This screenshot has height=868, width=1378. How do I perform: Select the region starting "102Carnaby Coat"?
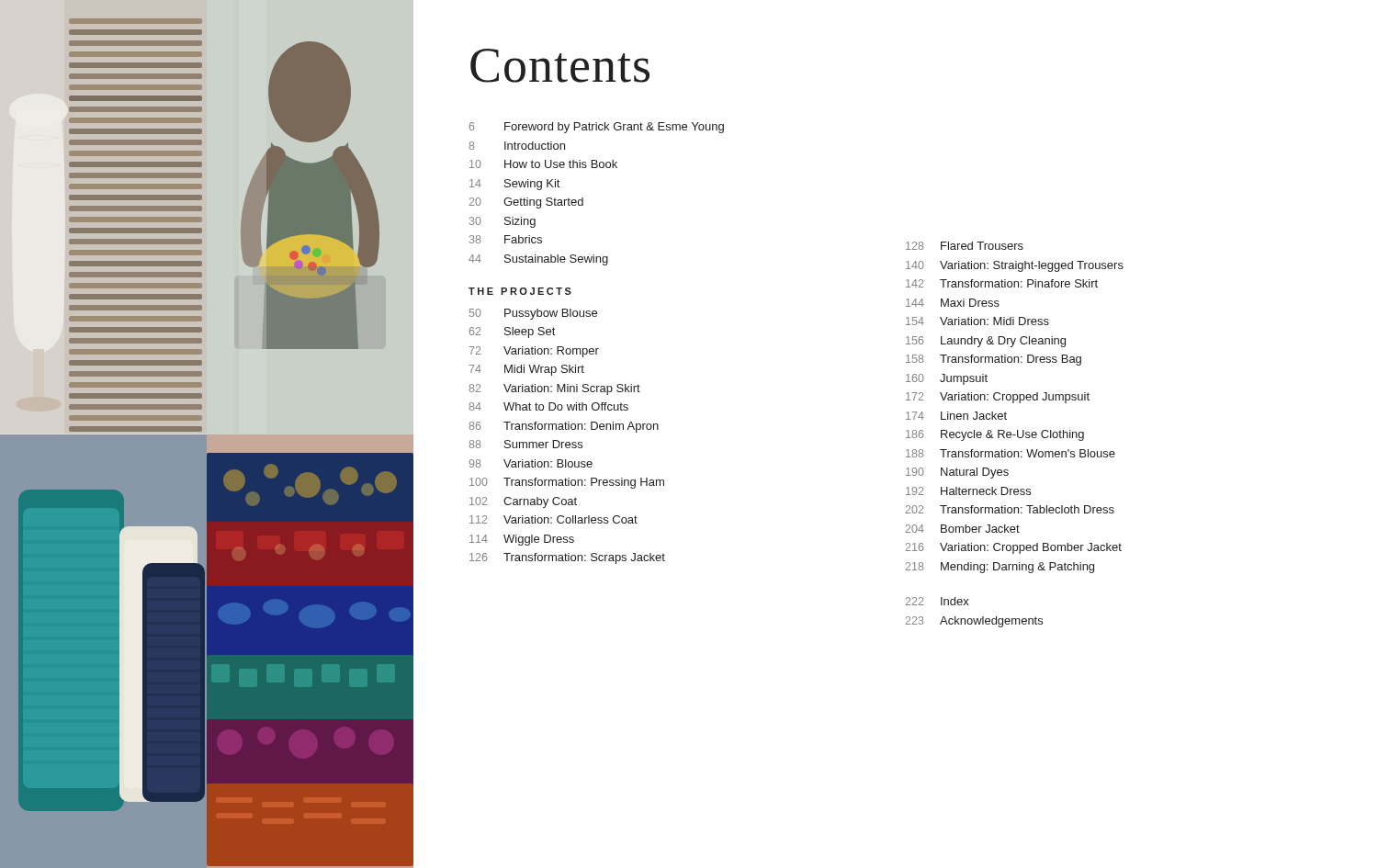(523, 502)
